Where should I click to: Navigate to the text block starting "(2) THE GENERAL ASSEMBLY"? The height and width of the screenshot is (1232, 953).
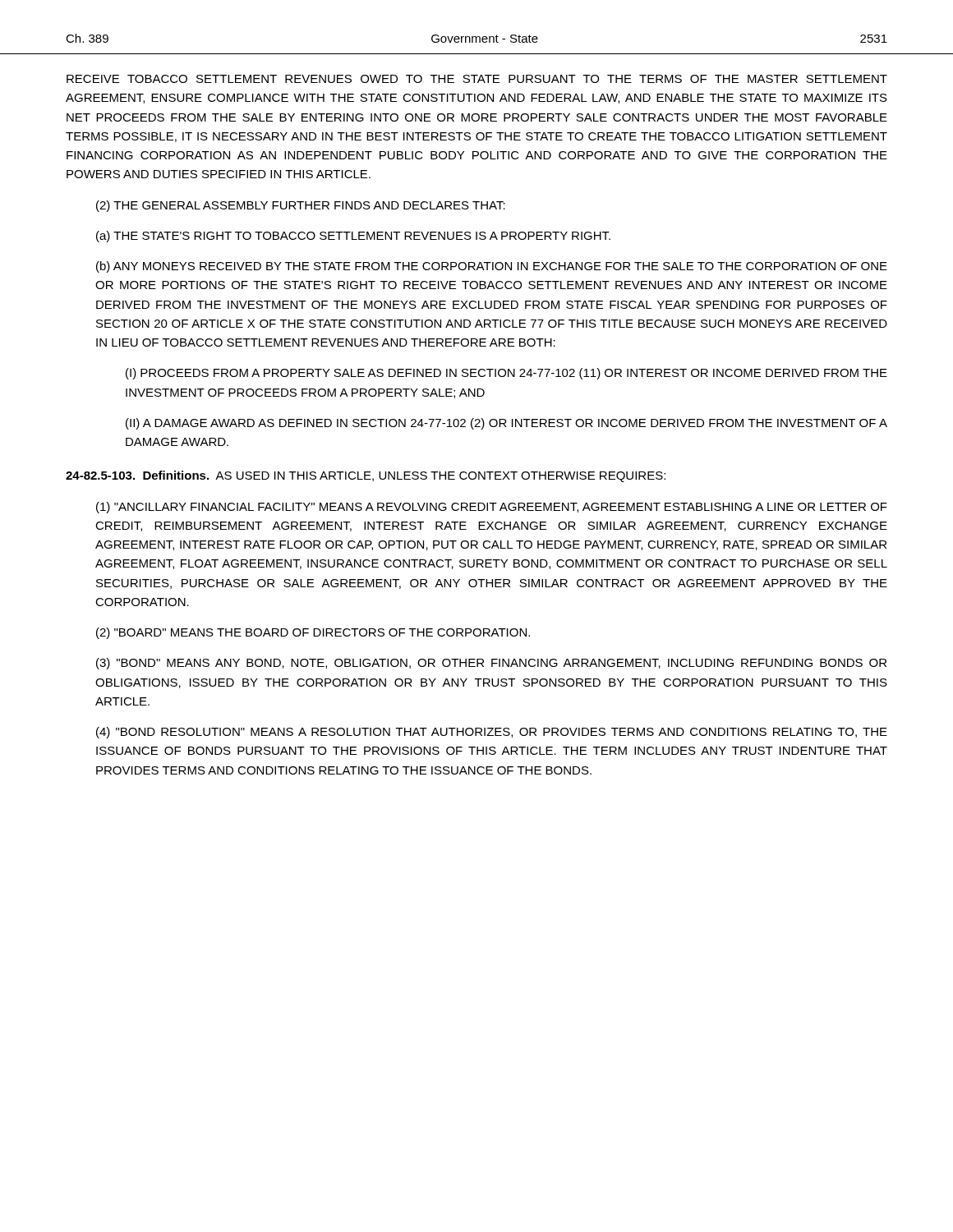[x=301, y=205]
